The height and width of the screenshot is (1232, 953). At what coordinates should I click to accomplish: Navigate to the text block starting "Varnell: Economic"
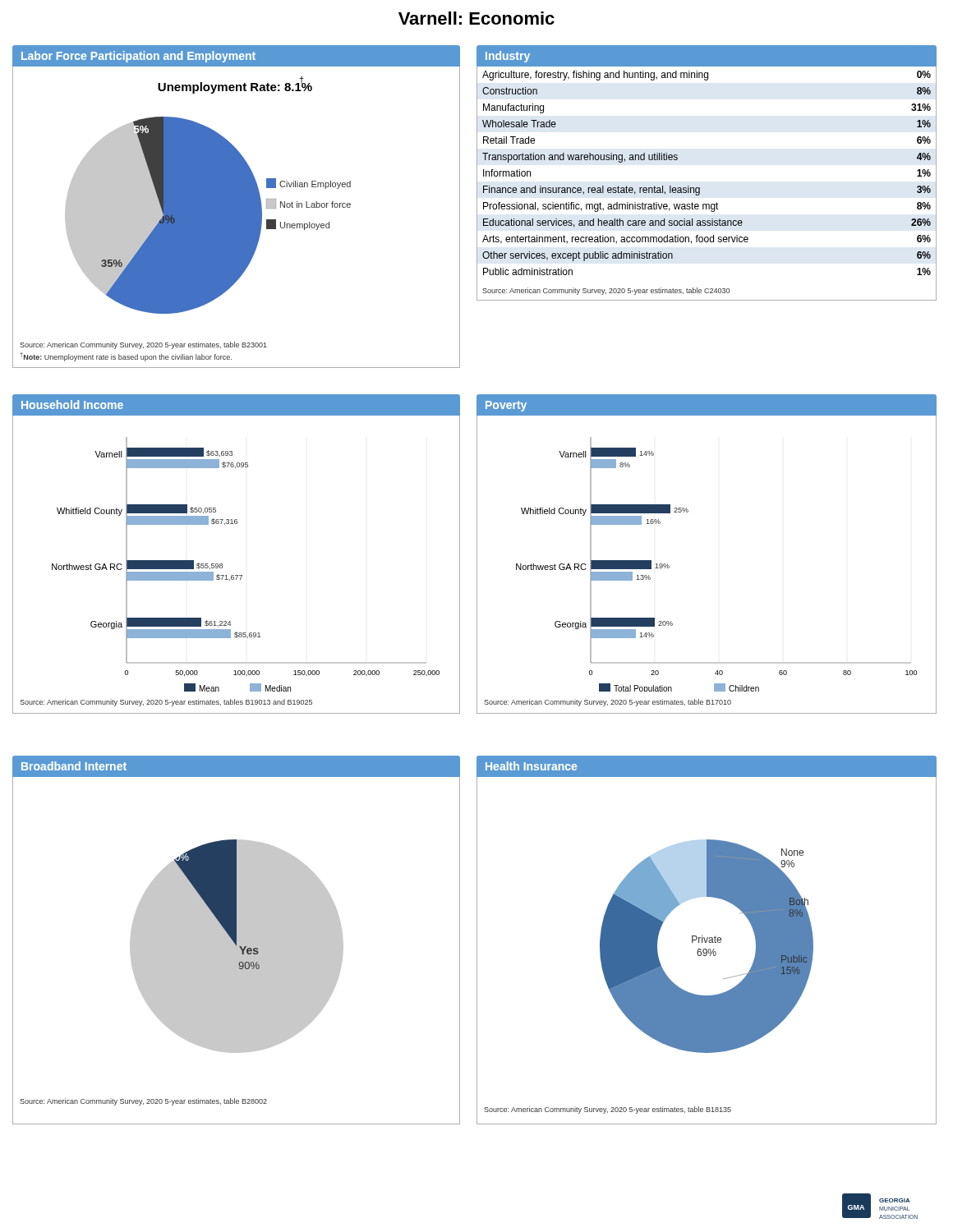[476, 18]
